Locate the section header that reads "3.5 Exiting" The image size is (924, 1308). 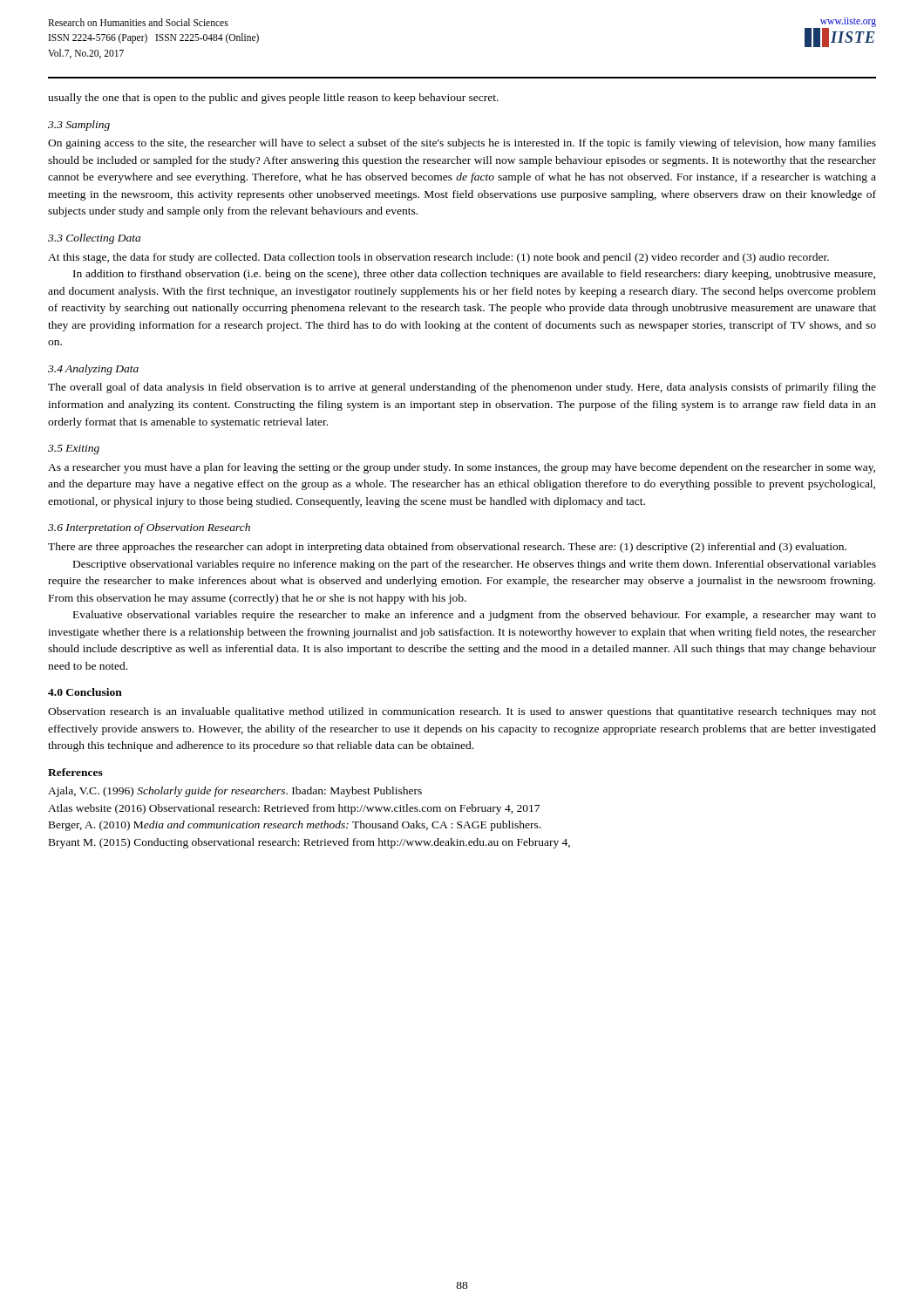[x=74, y=450]
